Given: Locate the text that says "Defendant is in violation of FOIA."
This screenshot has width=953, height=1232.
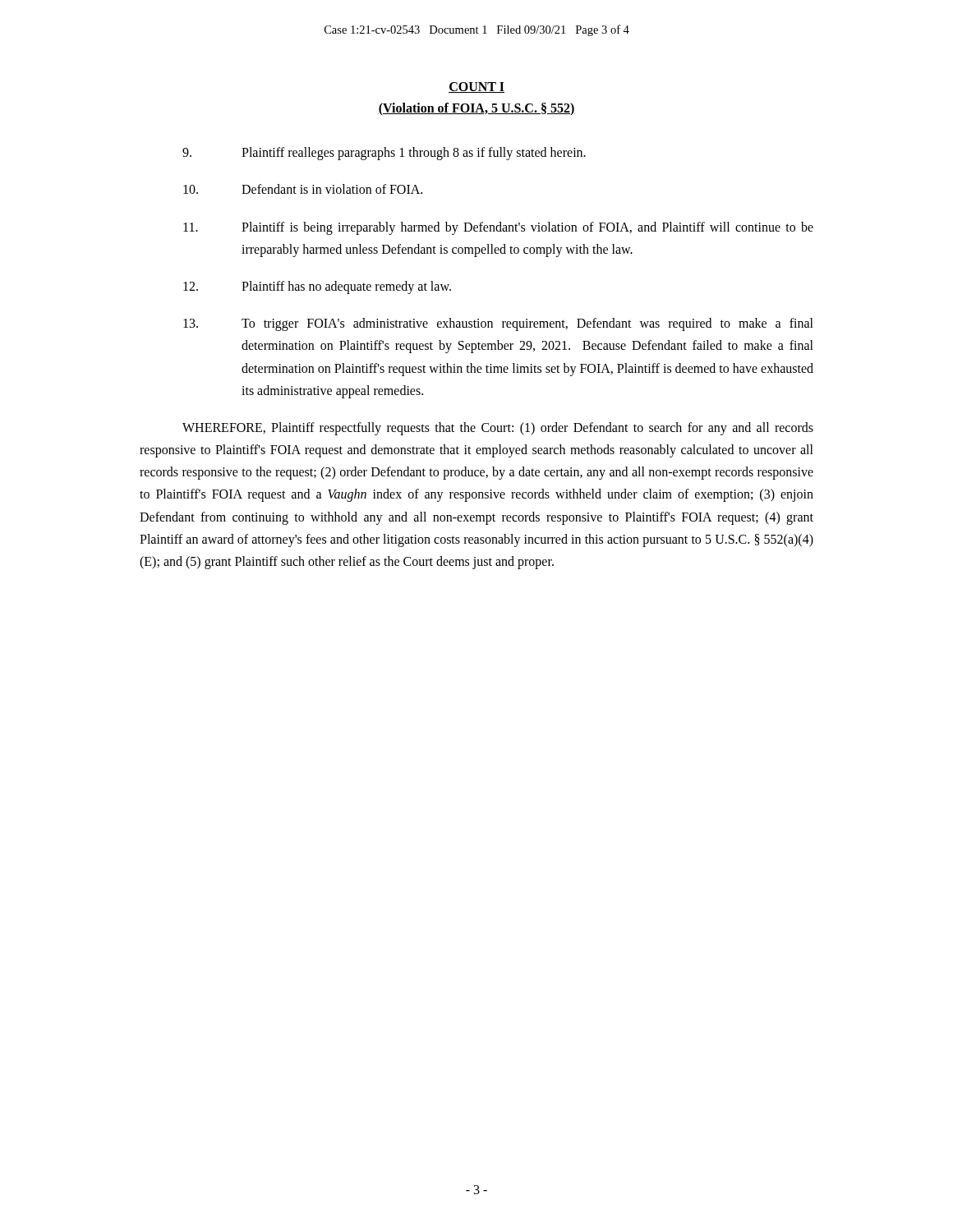Looking at the screenshot, I should [303, 189].
